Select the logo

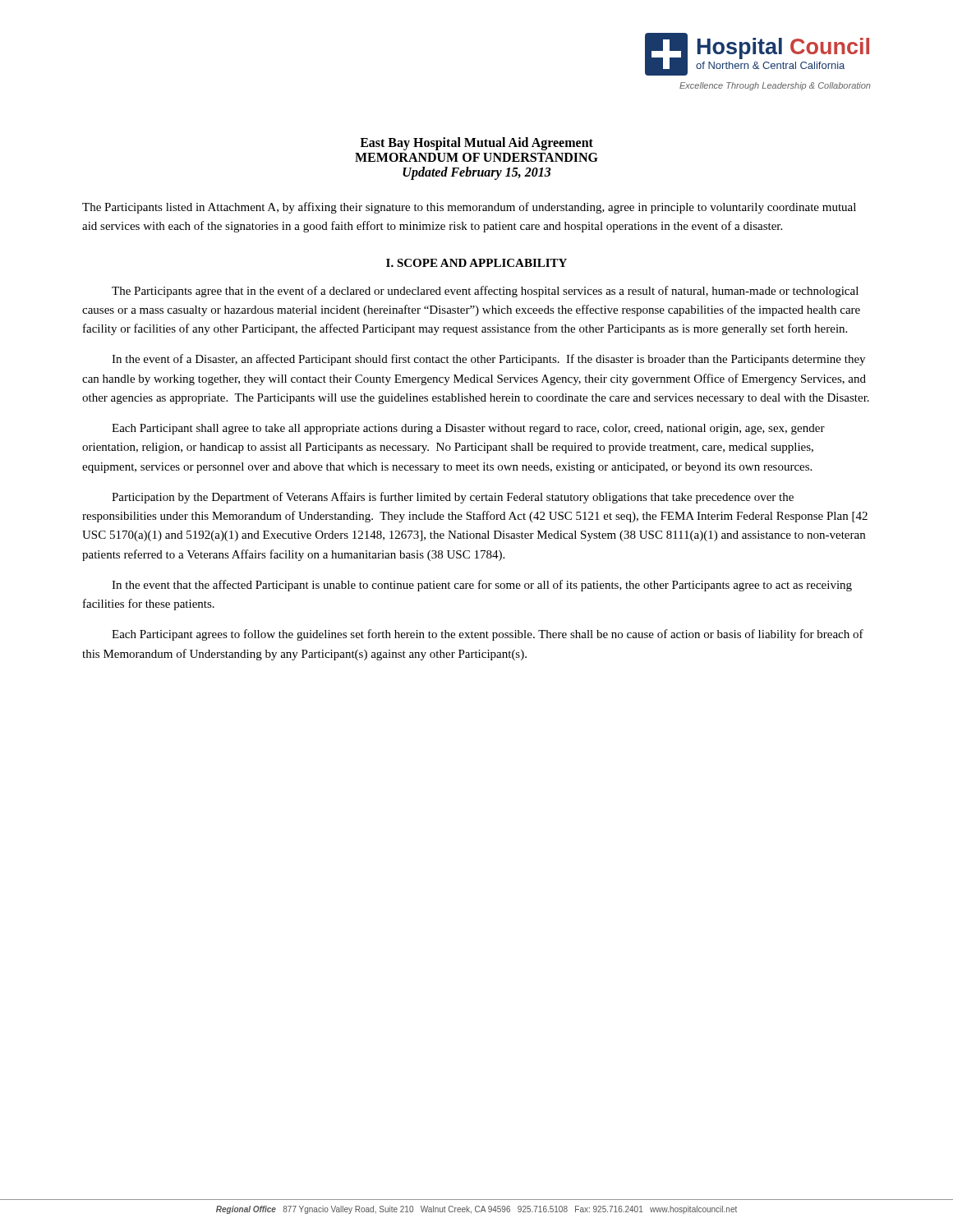(x=758, y=62)
